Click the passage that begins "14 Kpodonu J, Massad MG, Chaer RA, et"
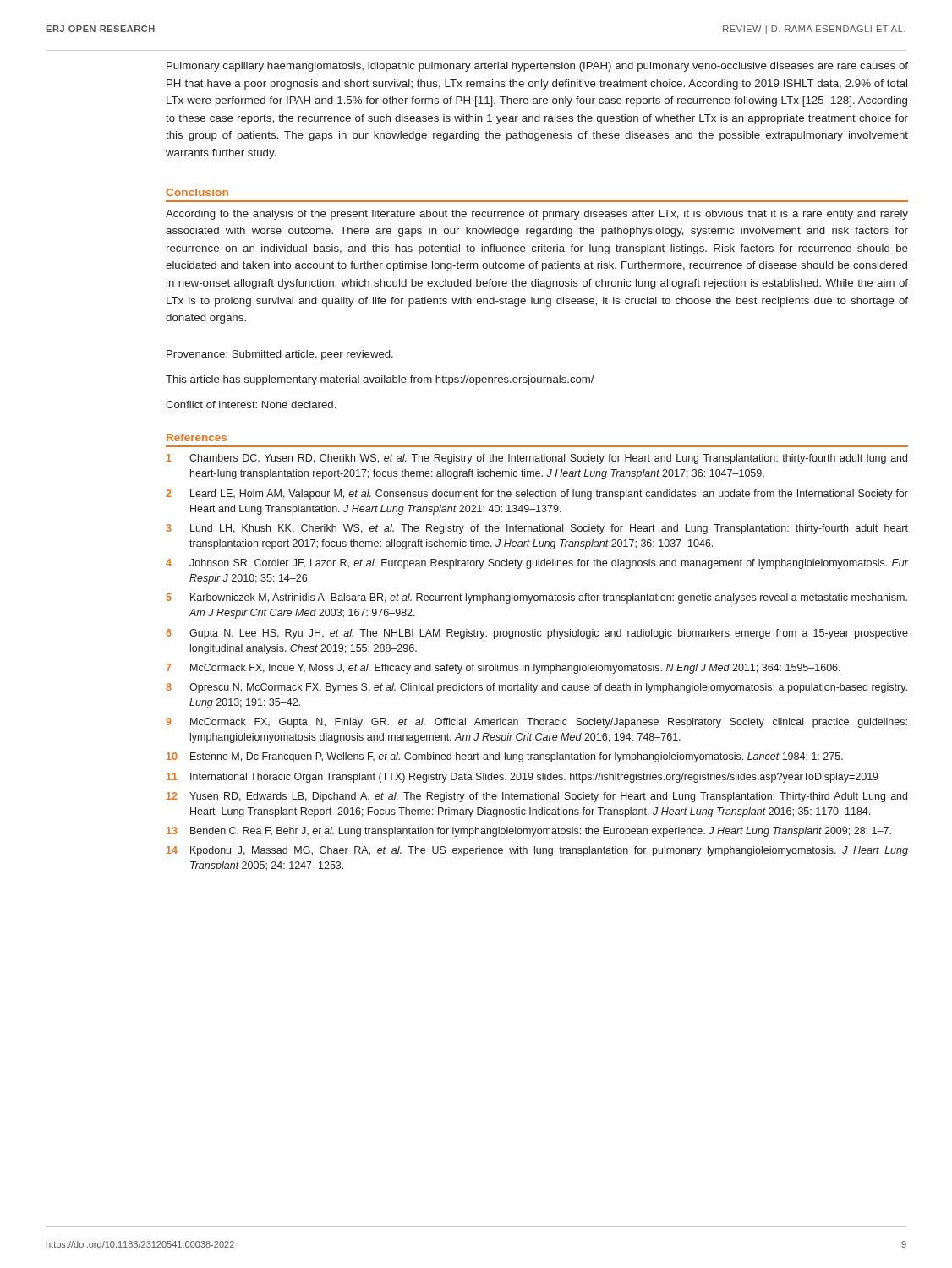This screenshot has width=952, height=1268. click(x=537, y=858)
